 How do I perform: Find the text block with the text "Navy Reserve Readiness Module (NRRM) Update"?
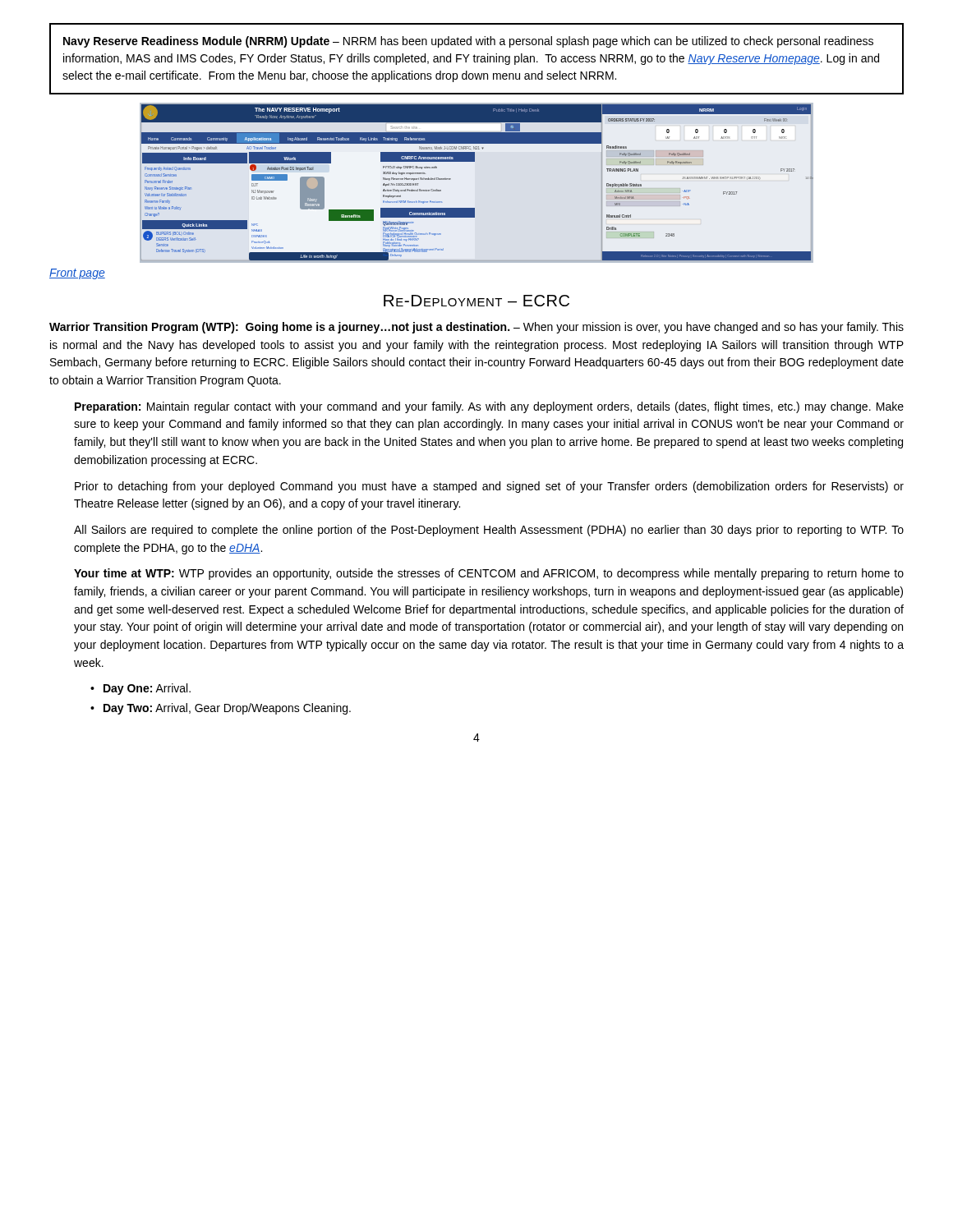476,59
